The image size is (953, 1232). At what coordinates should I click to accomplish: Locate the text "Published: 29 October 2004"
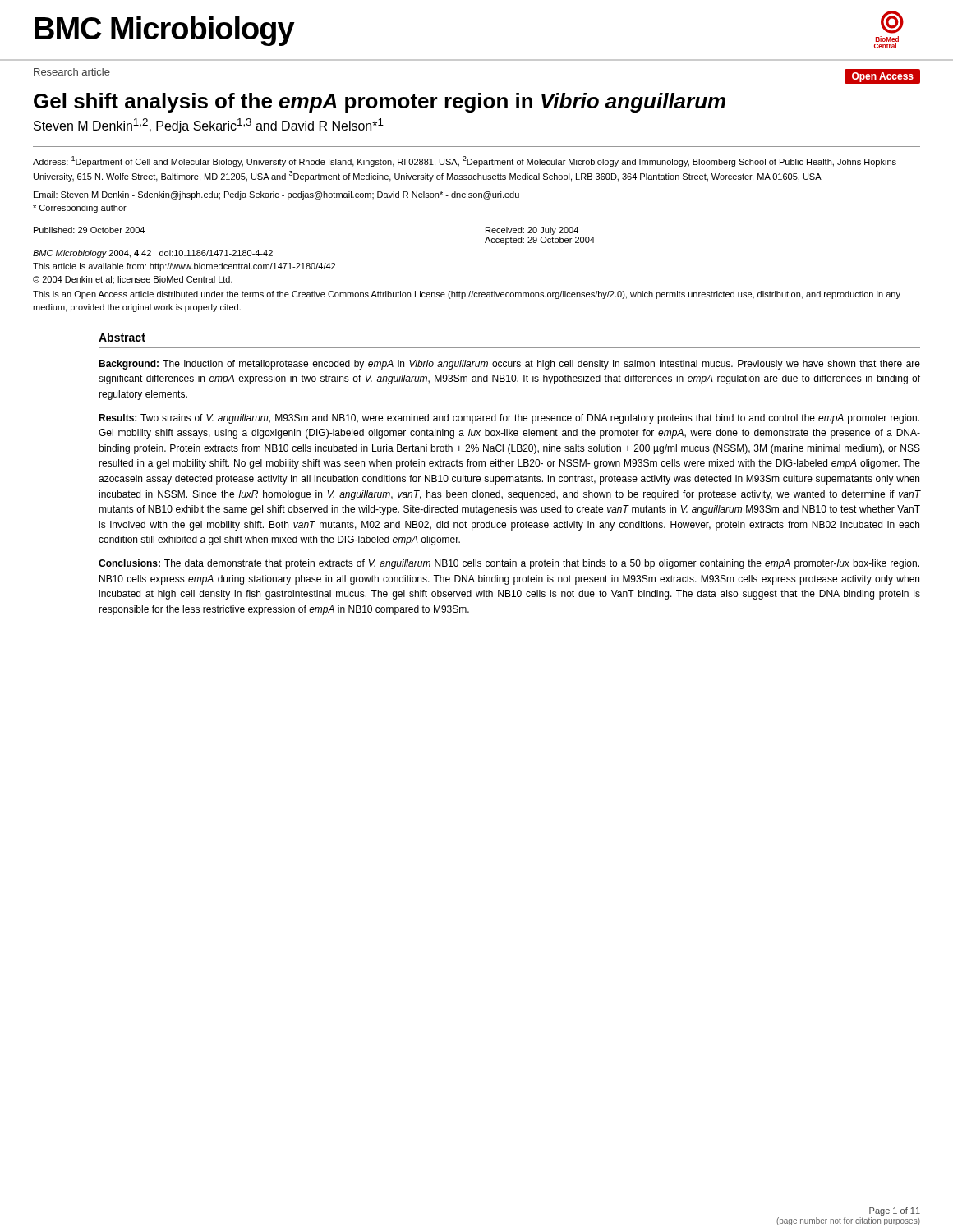89,230
